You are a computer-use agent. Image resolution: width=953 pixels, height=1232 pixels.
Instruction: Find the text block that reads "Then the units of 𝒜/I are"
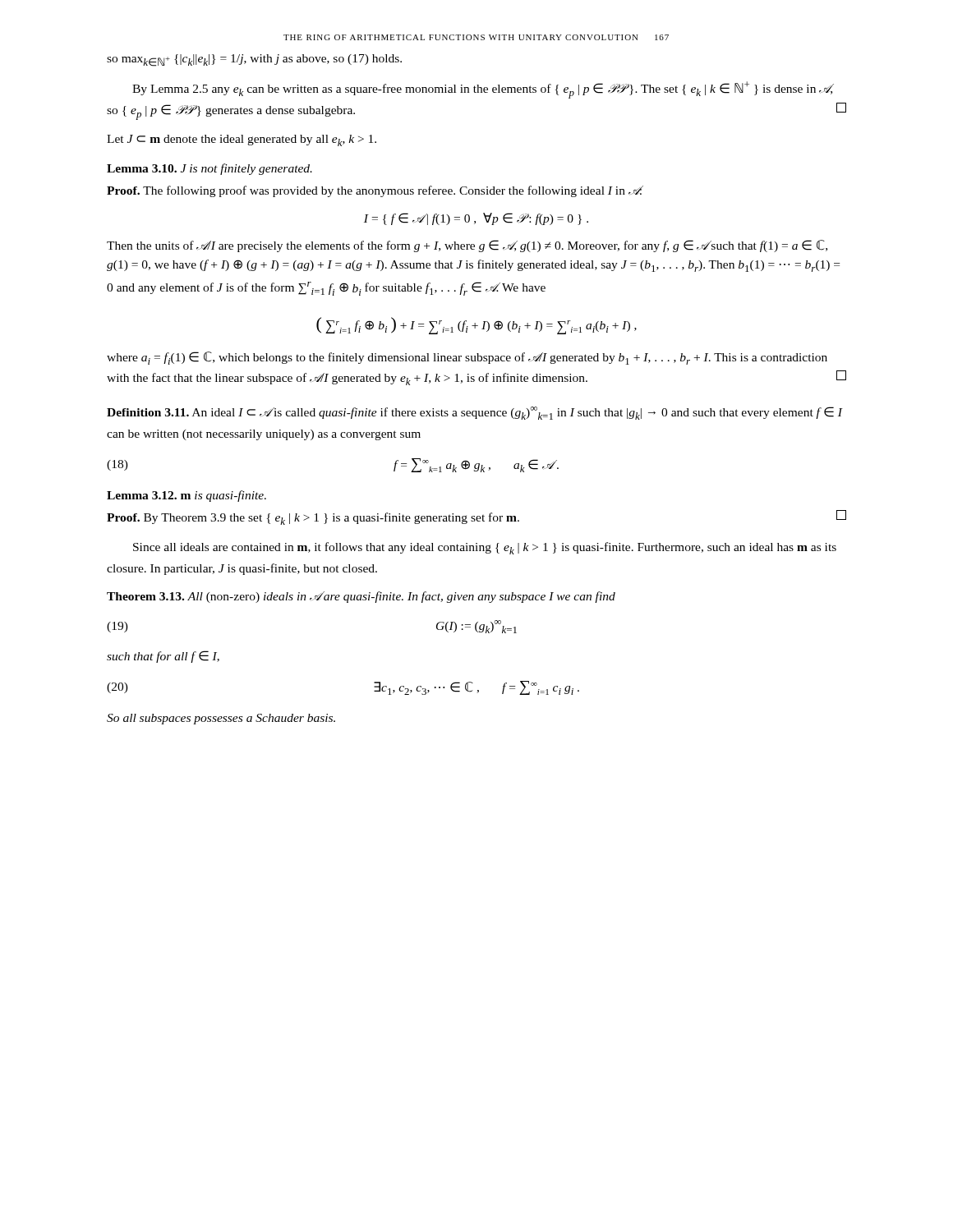tap(474, 268)
